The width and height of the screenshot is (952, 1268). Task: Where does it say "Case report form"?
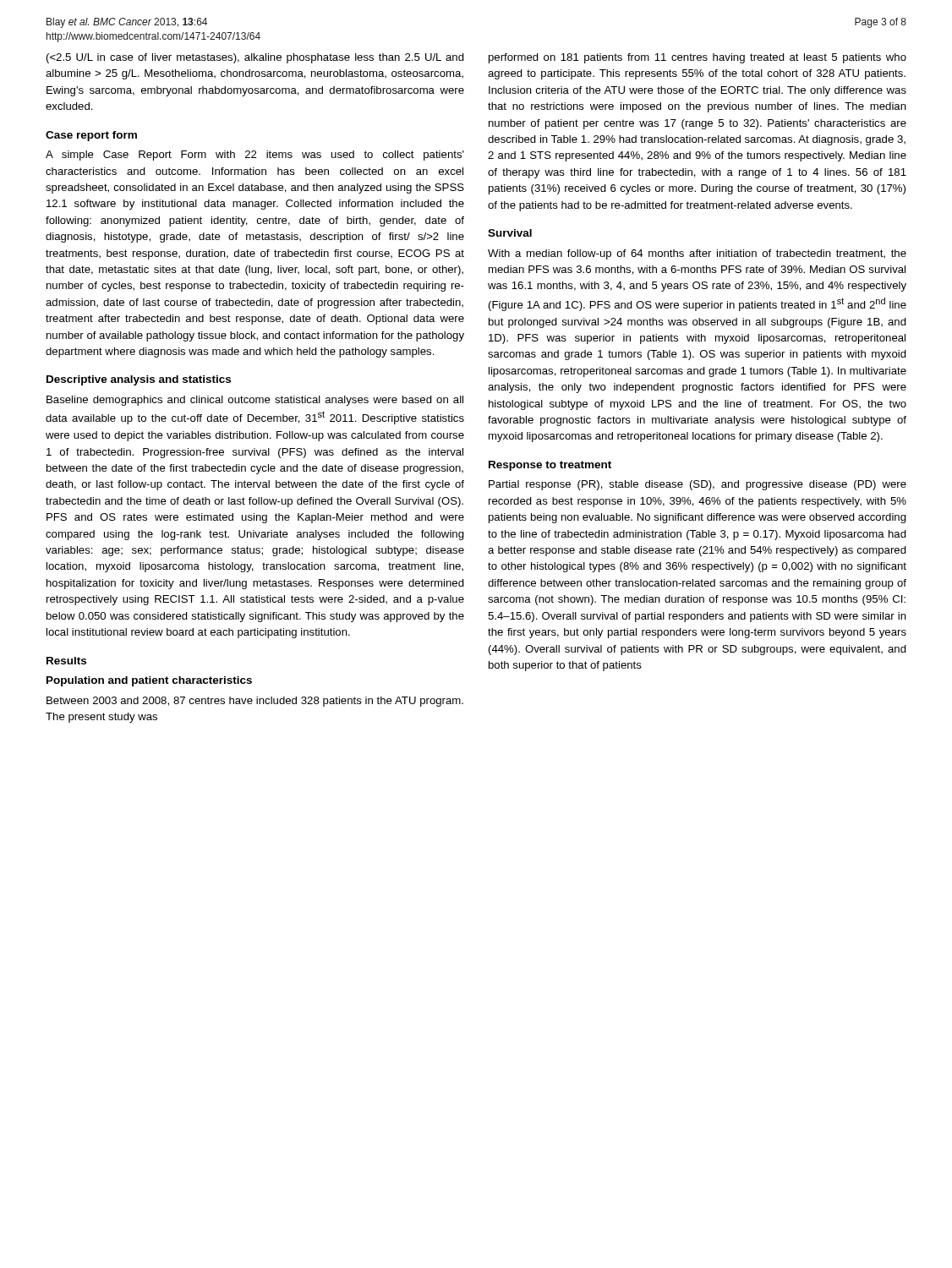[92, 135]
